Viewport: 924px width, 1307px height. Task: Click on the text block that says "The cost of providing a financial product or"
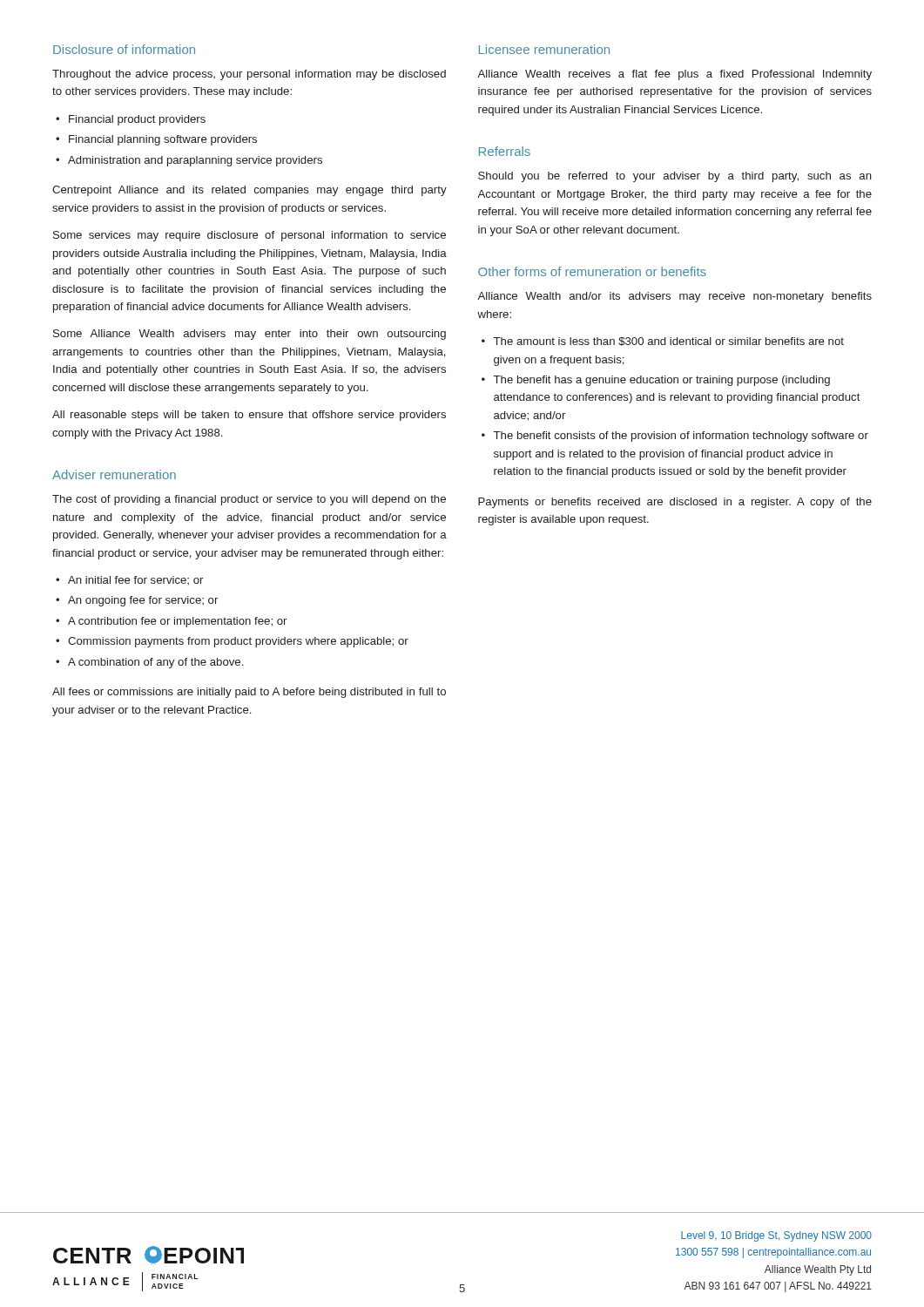pyautogui.click(x=249, y=526)
